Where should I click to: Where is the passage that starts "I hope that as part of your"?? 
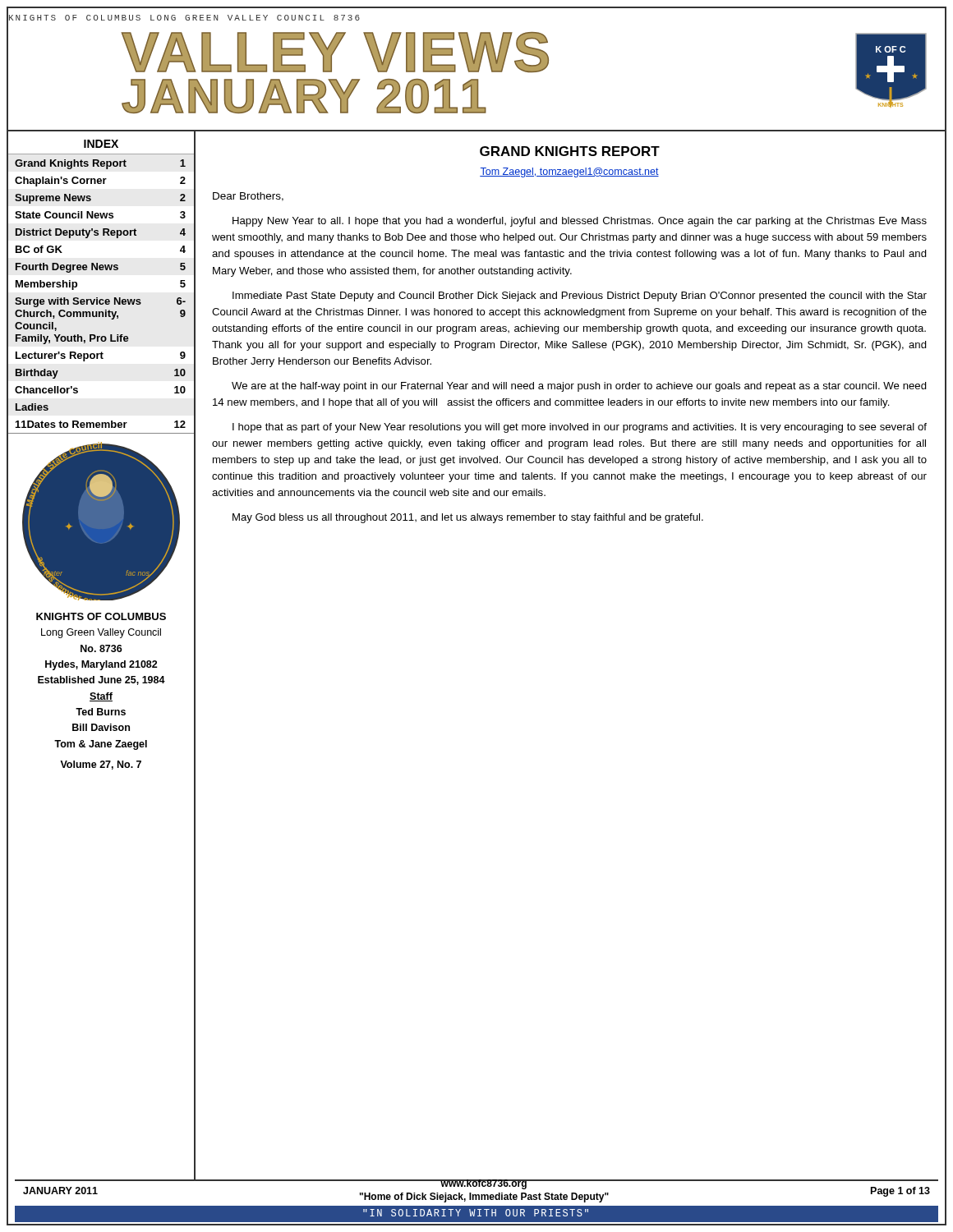(x=569, y=460)
